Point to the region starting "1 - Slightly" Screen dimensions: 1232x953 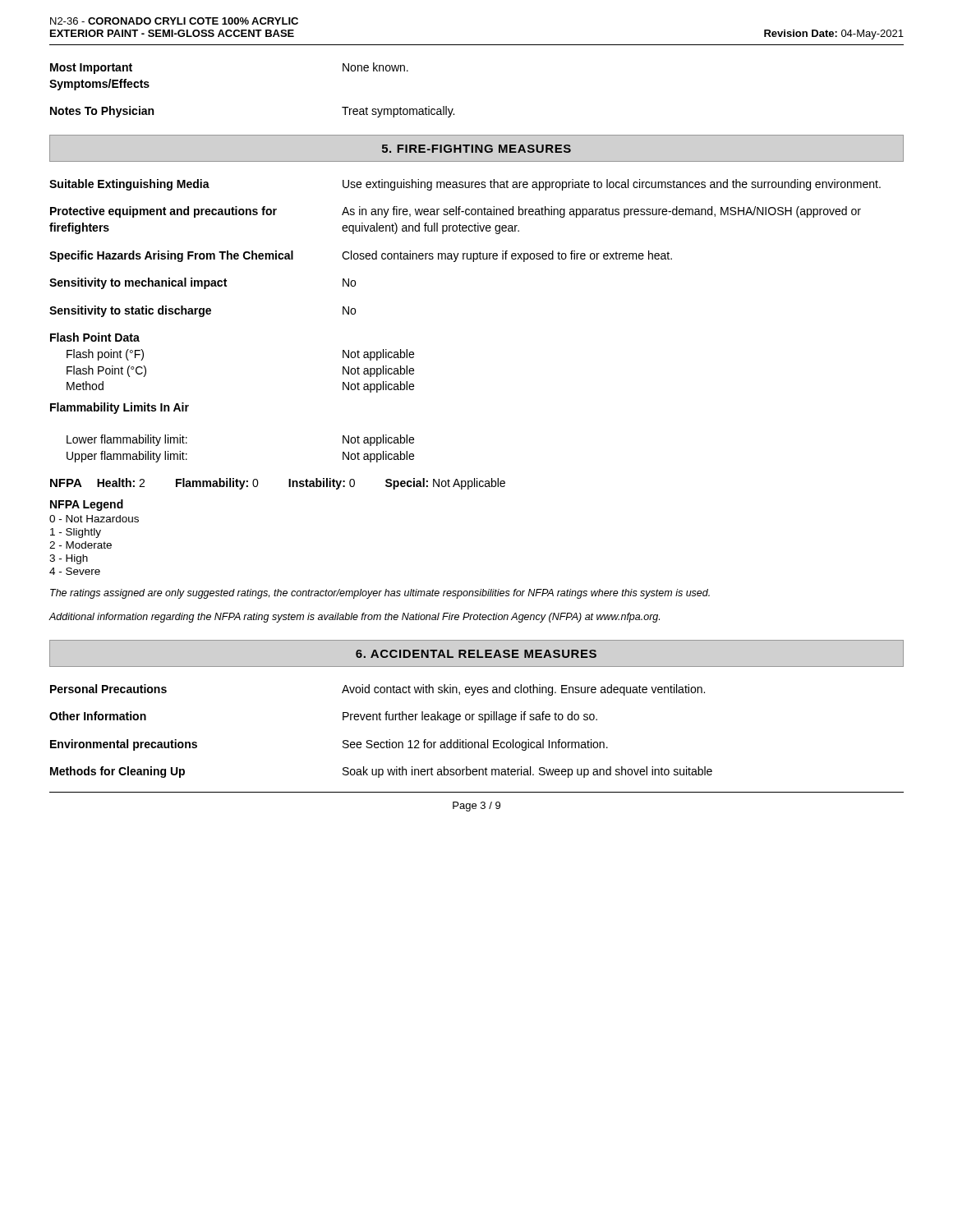(75, 532)
